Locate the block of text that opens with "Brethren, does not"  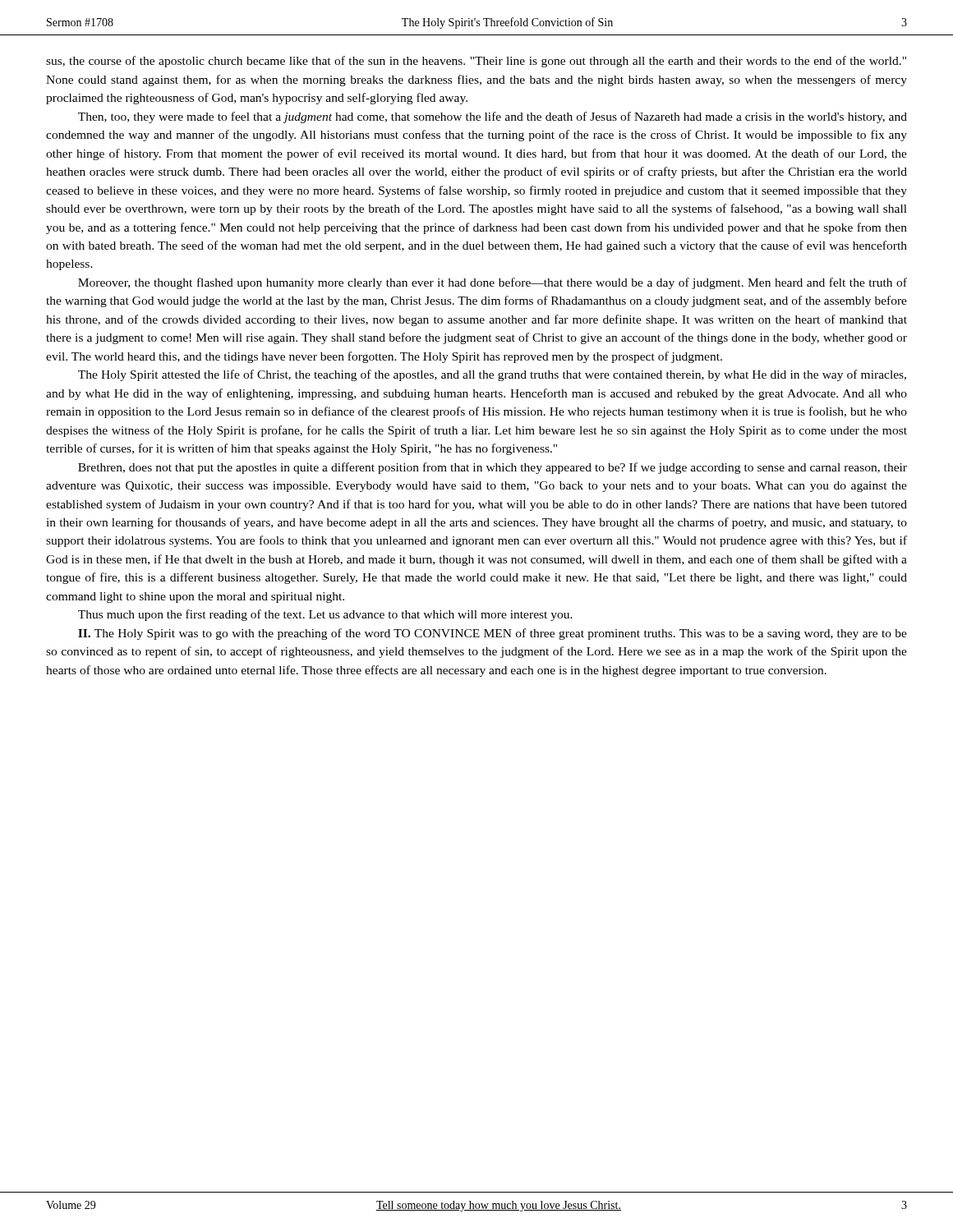[x=476, y=532]
